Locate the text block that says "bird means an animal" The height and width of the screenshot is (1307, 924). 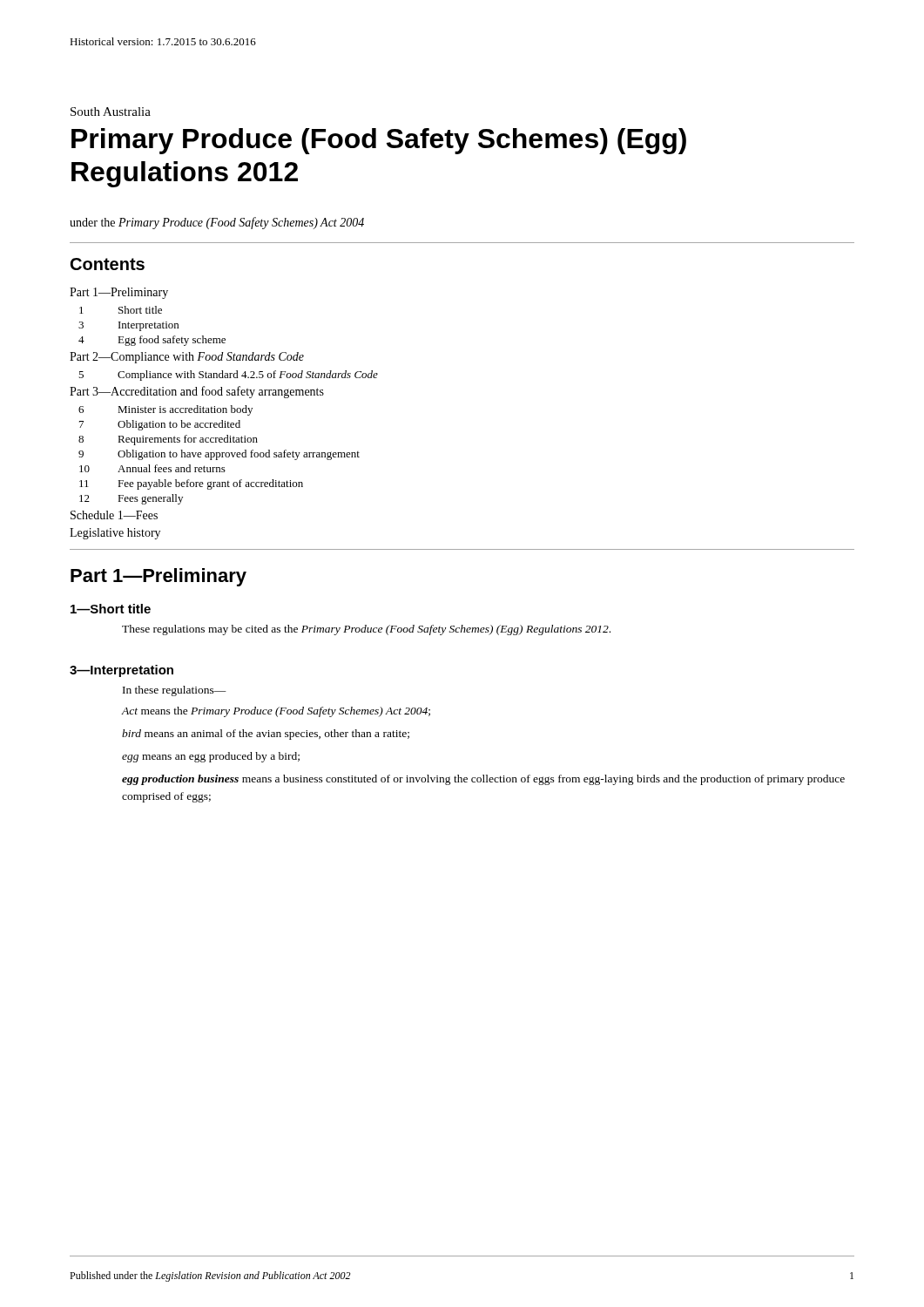266,733
